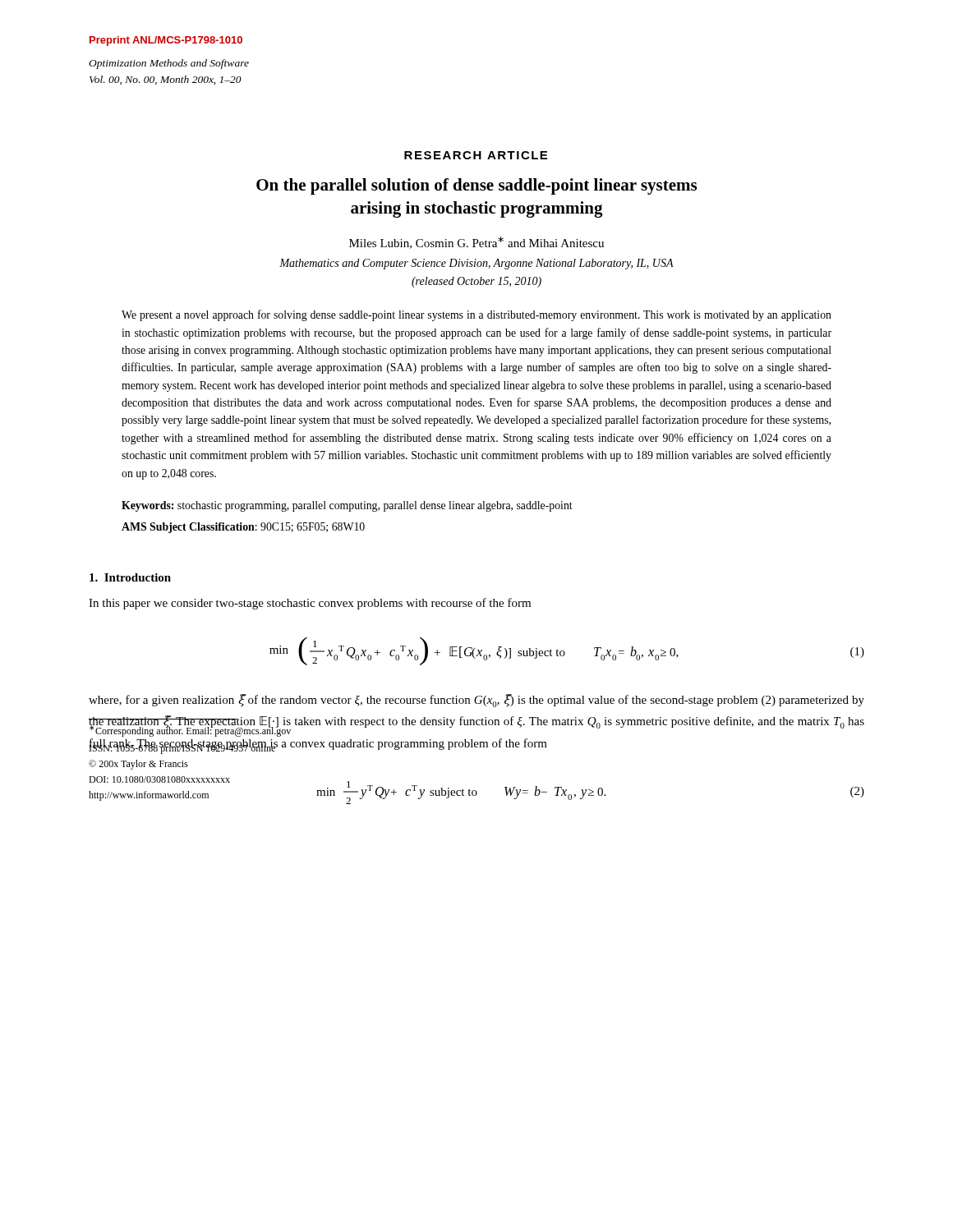The height and width of the screenshot is (1232, 953).
Task: Click on the section header that says "RESEARCH ARTICLE"
Action: point(476,154)
